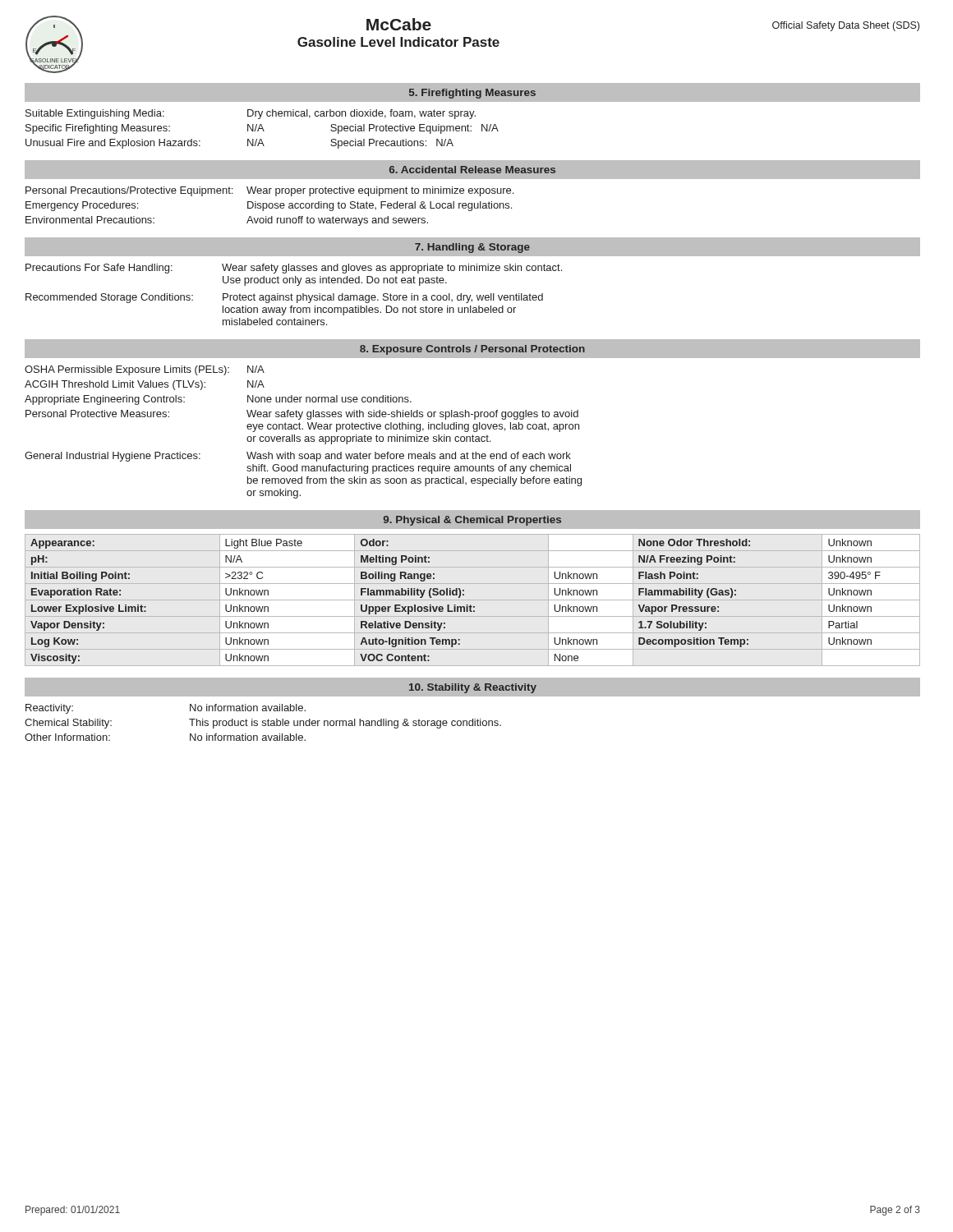This screenshot has width=953, height=1232.
Task: Locate the block starting "Personal Precautions/Protective Equipment: Wear proper protective"
Action: coord(270,190)
